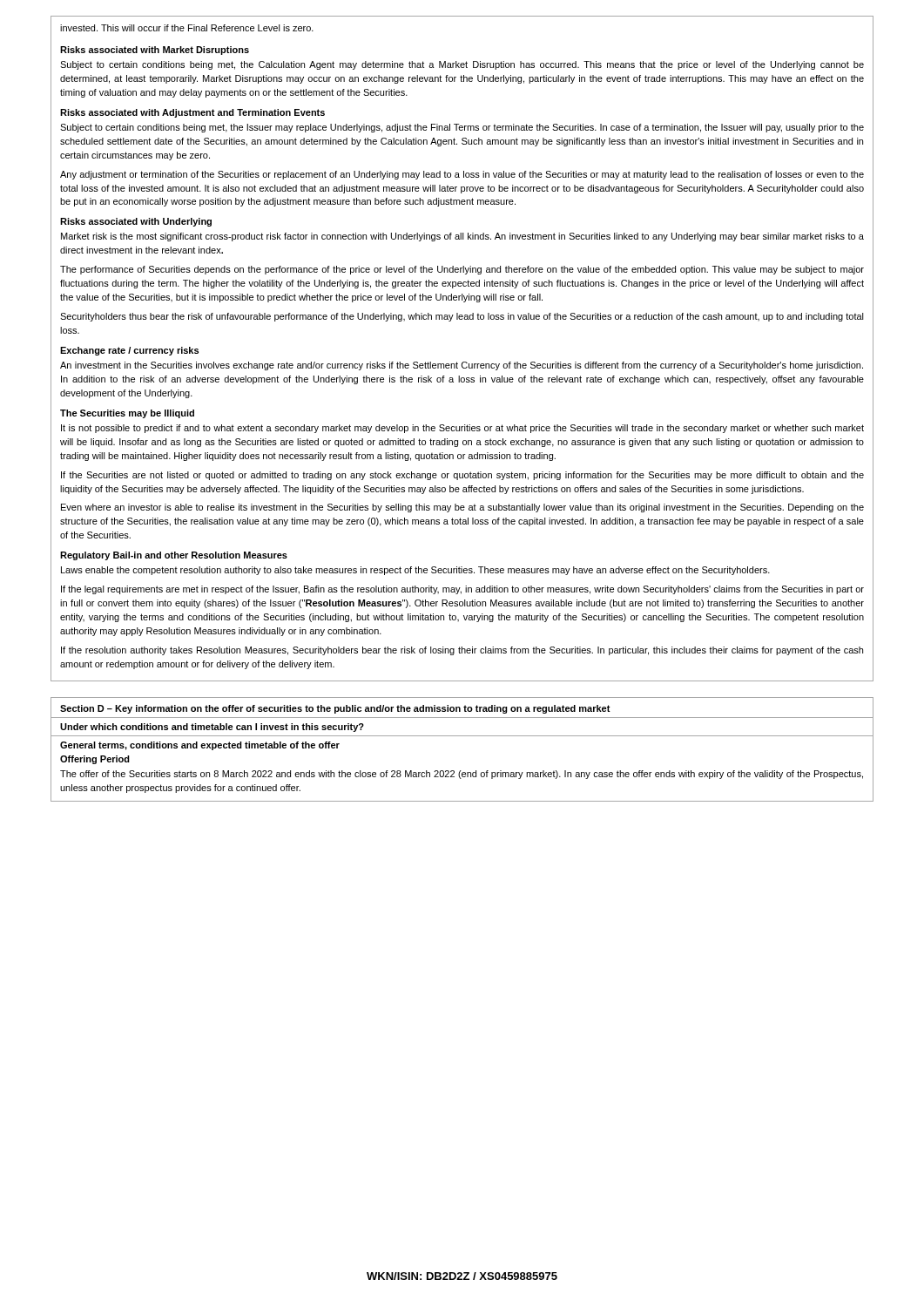Click on the text block with the text "Any adjustment or termination of the Securities"

(462, 188)
